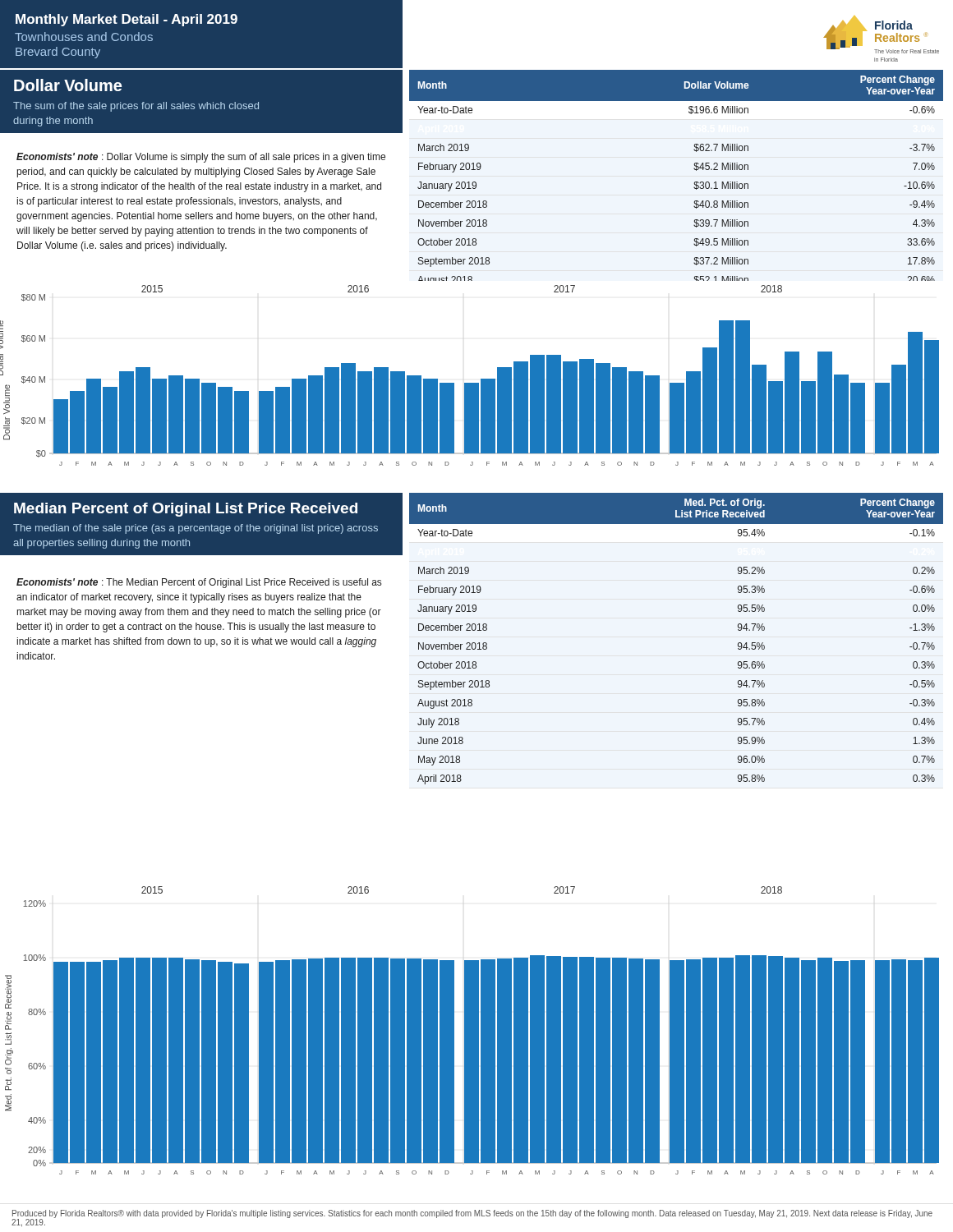Find the logo
Screen dimensions: 1232x953
coord(874,35)
